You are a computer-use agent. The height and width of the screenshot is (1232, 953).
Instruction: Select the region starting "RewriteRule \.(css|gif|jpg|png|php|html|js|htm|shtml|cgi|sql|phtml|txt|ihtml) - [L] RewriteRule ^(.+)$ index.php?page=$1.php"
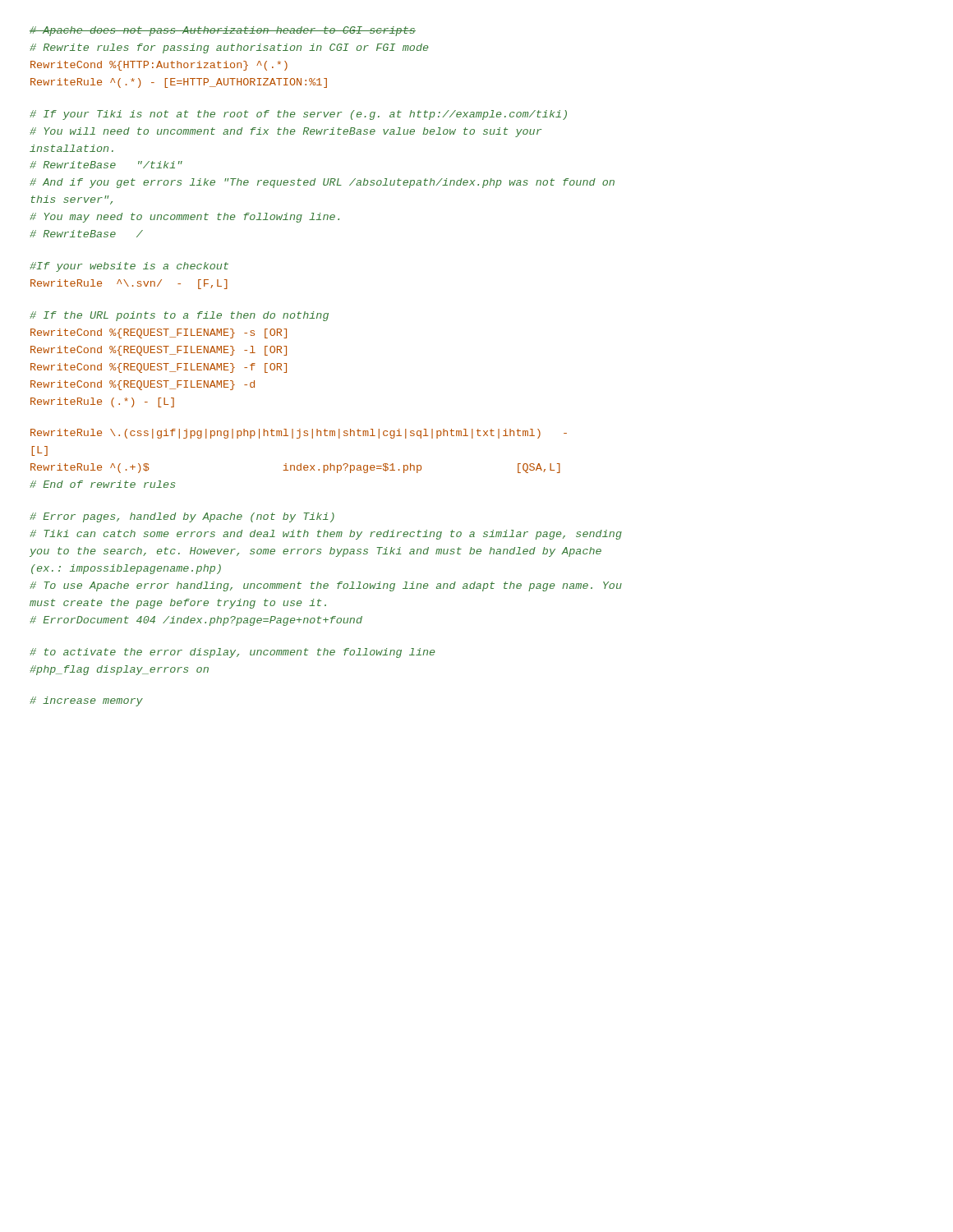(x=299, y=459)
